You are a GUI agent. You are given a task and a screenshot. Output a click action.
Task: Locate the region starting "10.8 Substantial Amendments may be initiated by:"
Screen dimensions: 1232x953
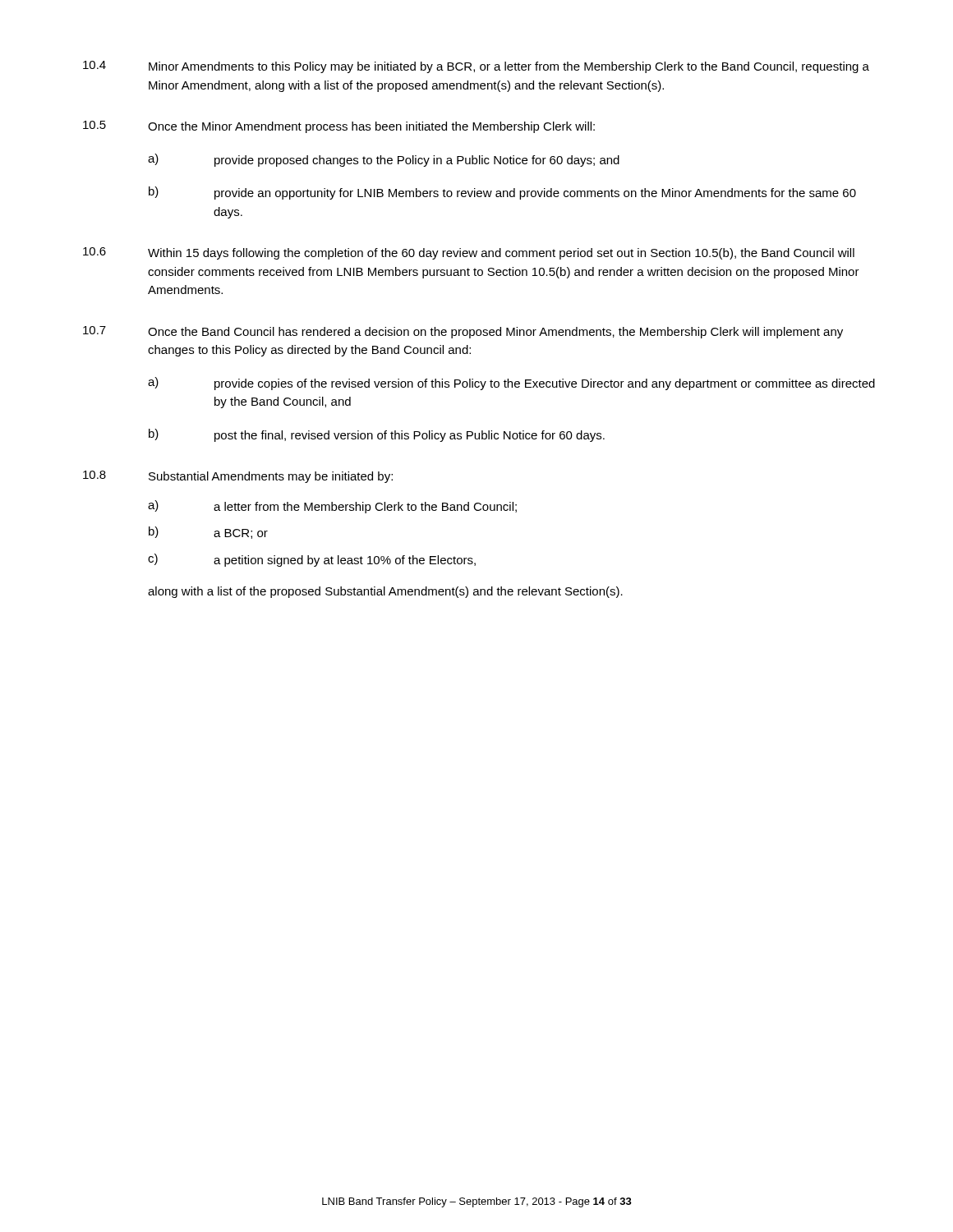238,477
